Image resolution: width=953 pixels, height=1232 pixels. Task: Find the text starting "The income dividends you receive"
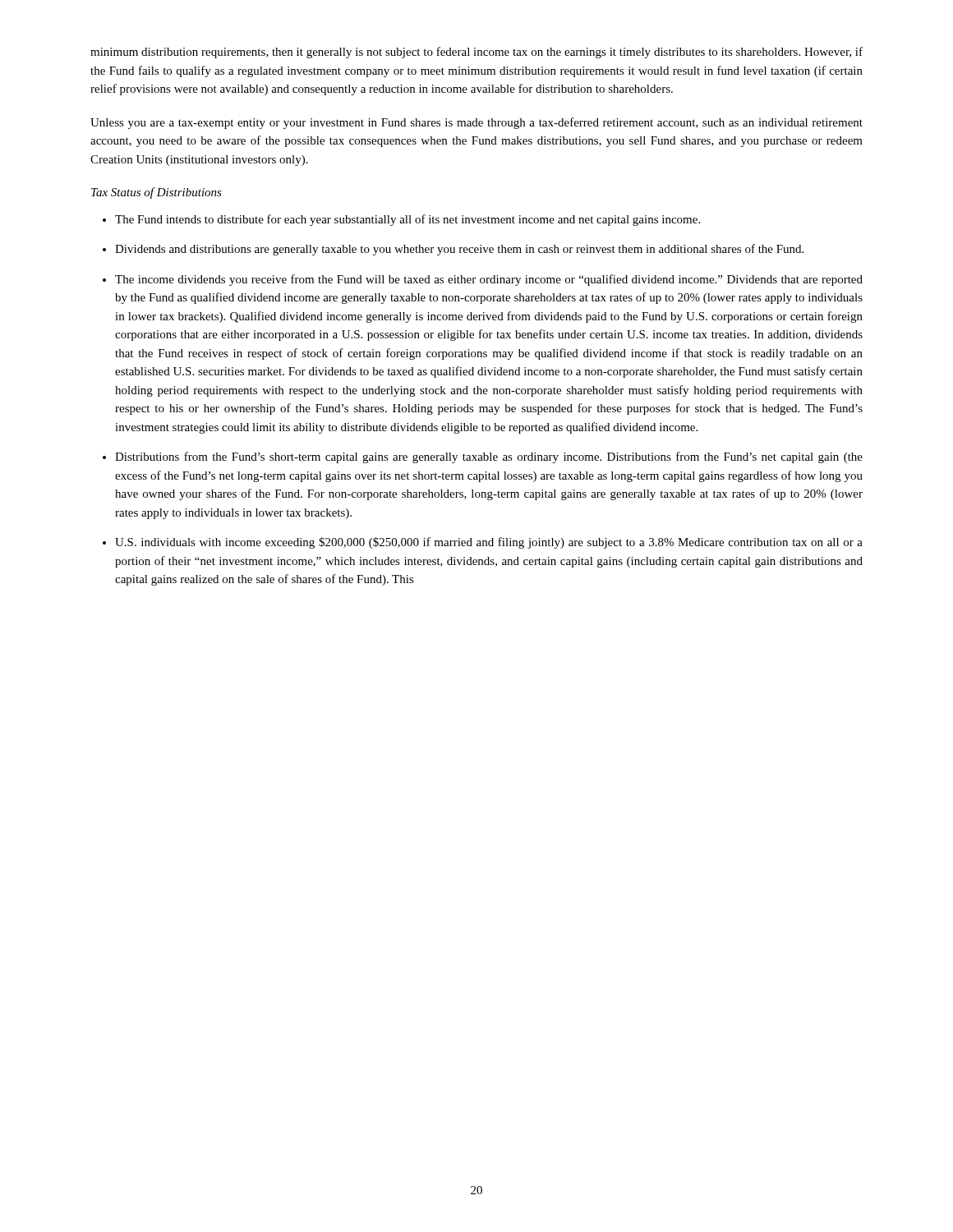pyautogui.click(x=489, y=353)
